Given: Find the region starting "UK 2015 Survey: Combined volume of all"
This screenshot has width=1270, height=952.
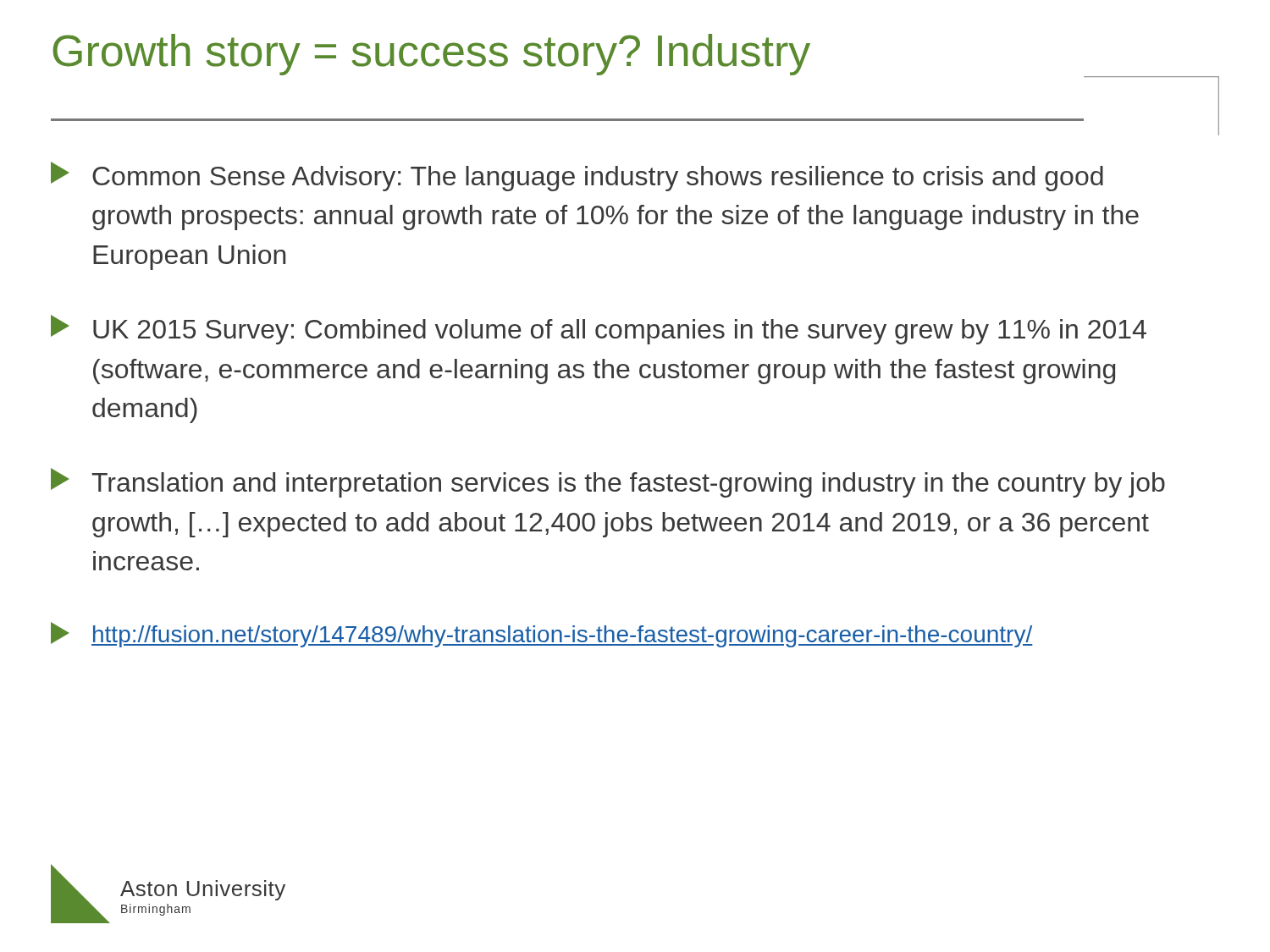Looking at the screenshot, I should (618, 369).
